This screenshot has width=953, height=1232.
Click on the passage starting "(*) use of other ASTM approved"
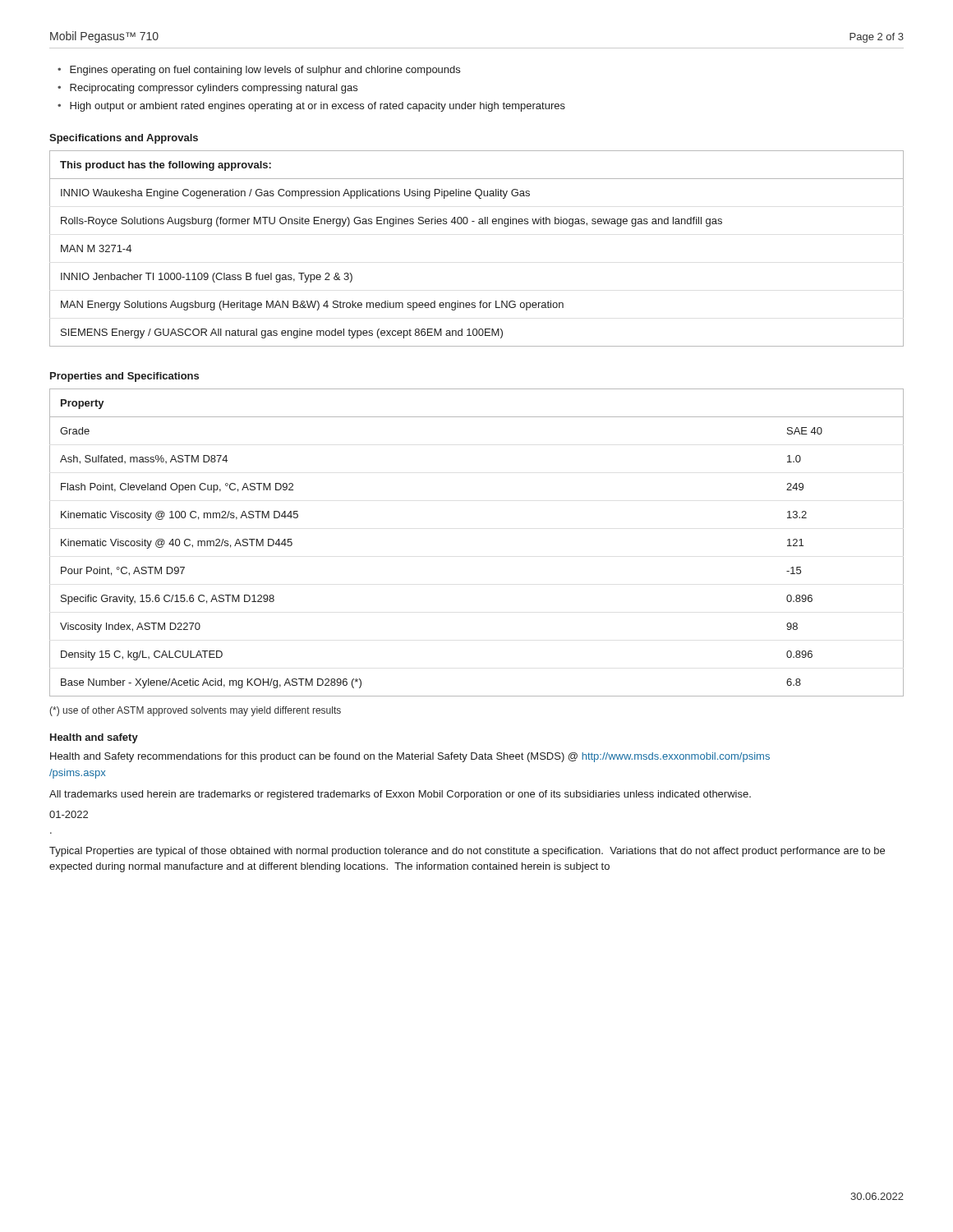[195, 710]
